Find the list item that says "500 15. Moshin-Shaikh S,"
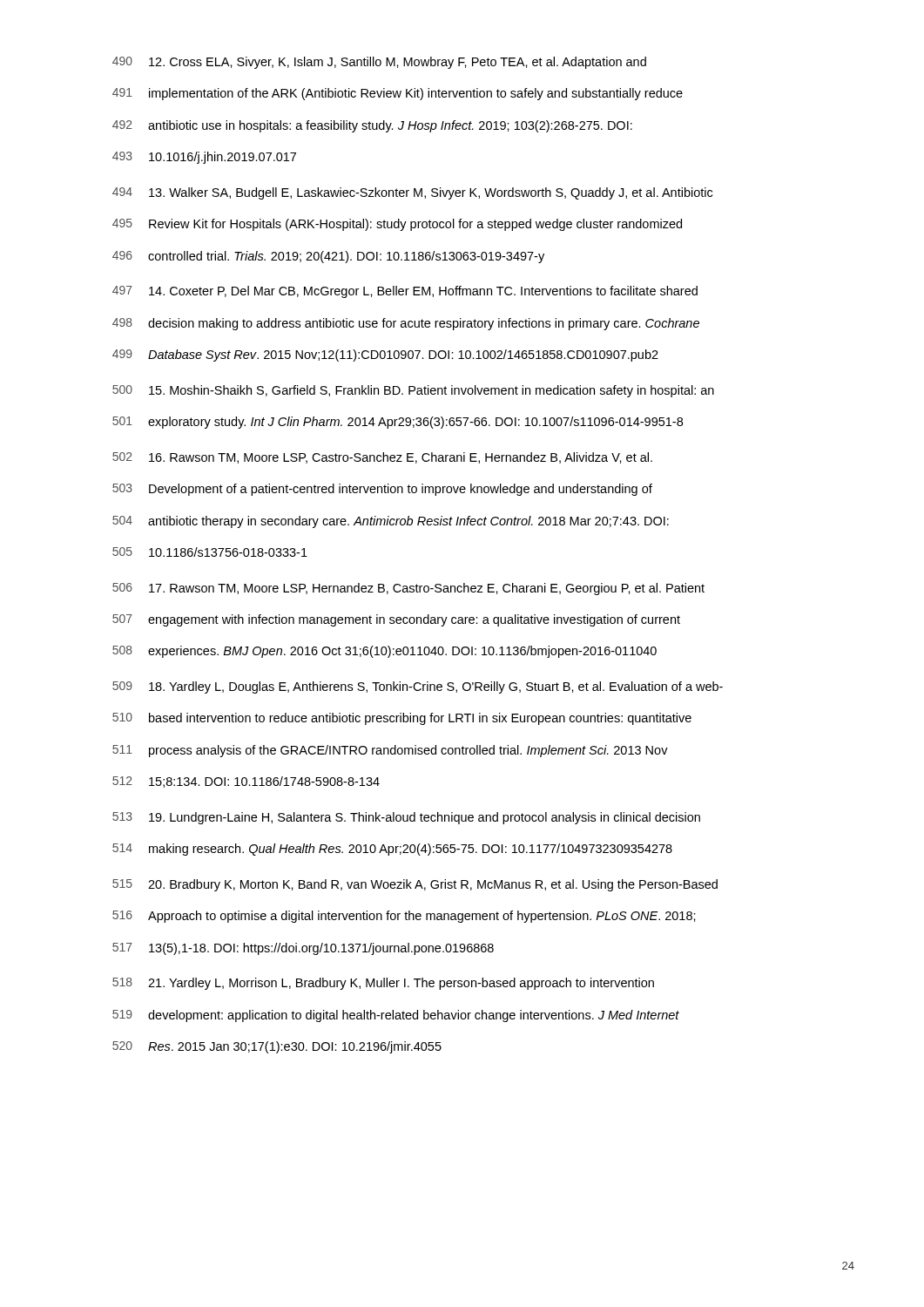The height and width of the screenshot is (1307, 924). click(466, 390)
